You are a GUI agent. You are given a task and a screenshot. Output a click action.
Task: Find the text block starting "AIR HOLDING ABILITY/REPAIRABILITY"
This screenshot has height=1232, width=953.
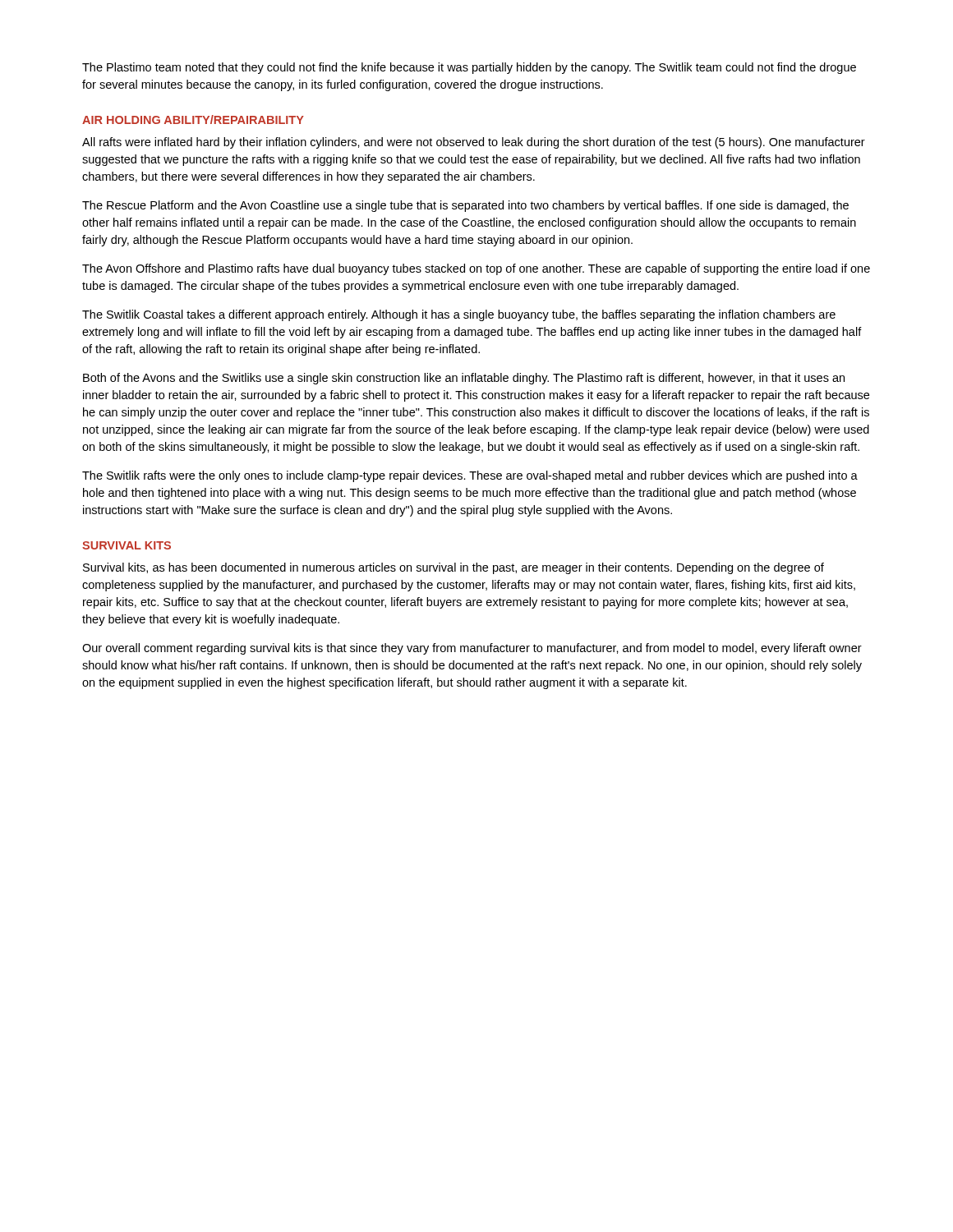click(193, 120)
